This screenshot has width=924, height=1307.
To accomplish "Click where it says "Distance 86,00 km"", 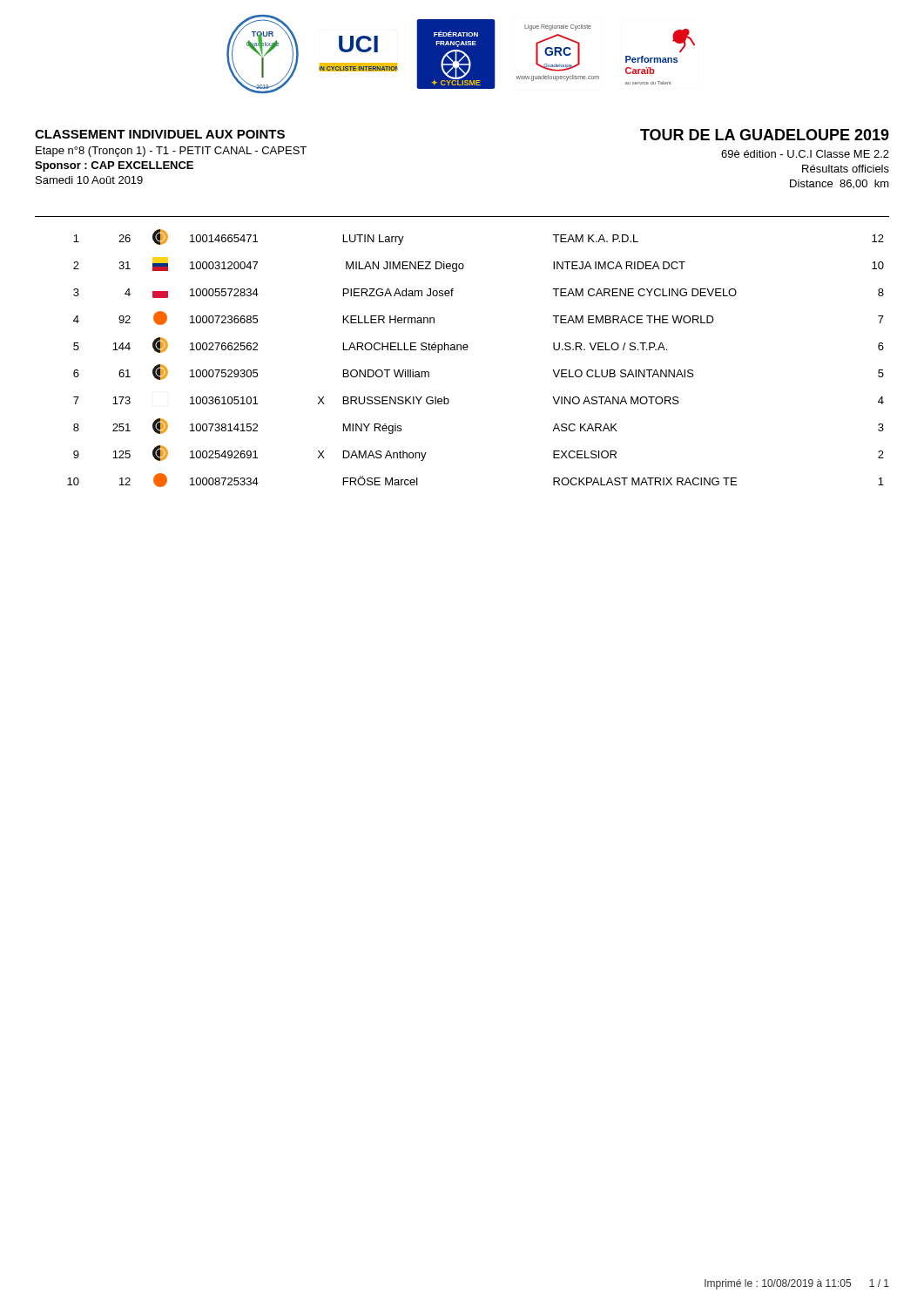I will tap(839, 183).
